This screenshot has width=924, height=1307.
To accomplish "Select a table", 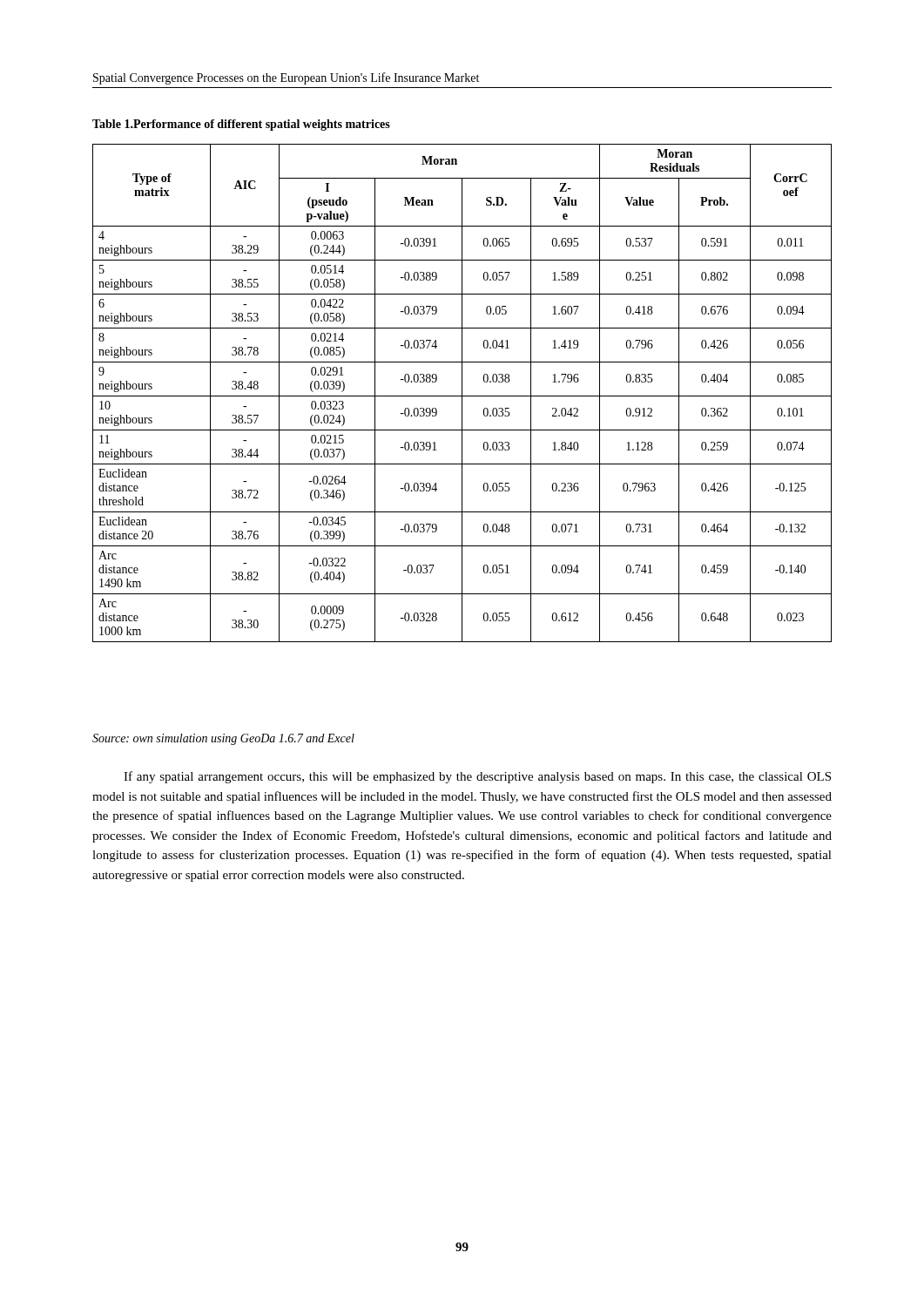I will pos(462,393).
